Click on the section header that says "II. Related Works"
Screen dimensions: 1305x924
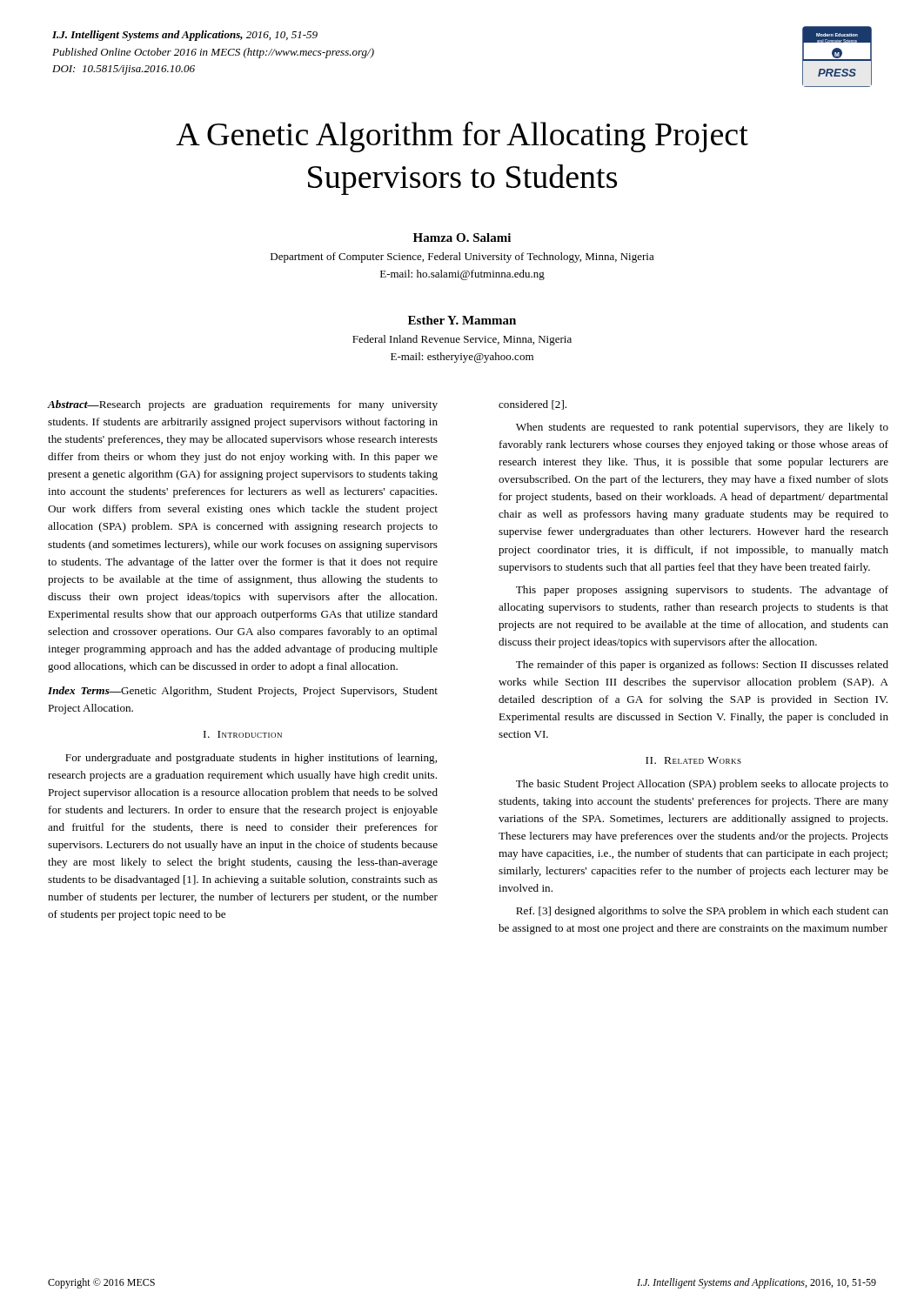click(x=693, y=761)
